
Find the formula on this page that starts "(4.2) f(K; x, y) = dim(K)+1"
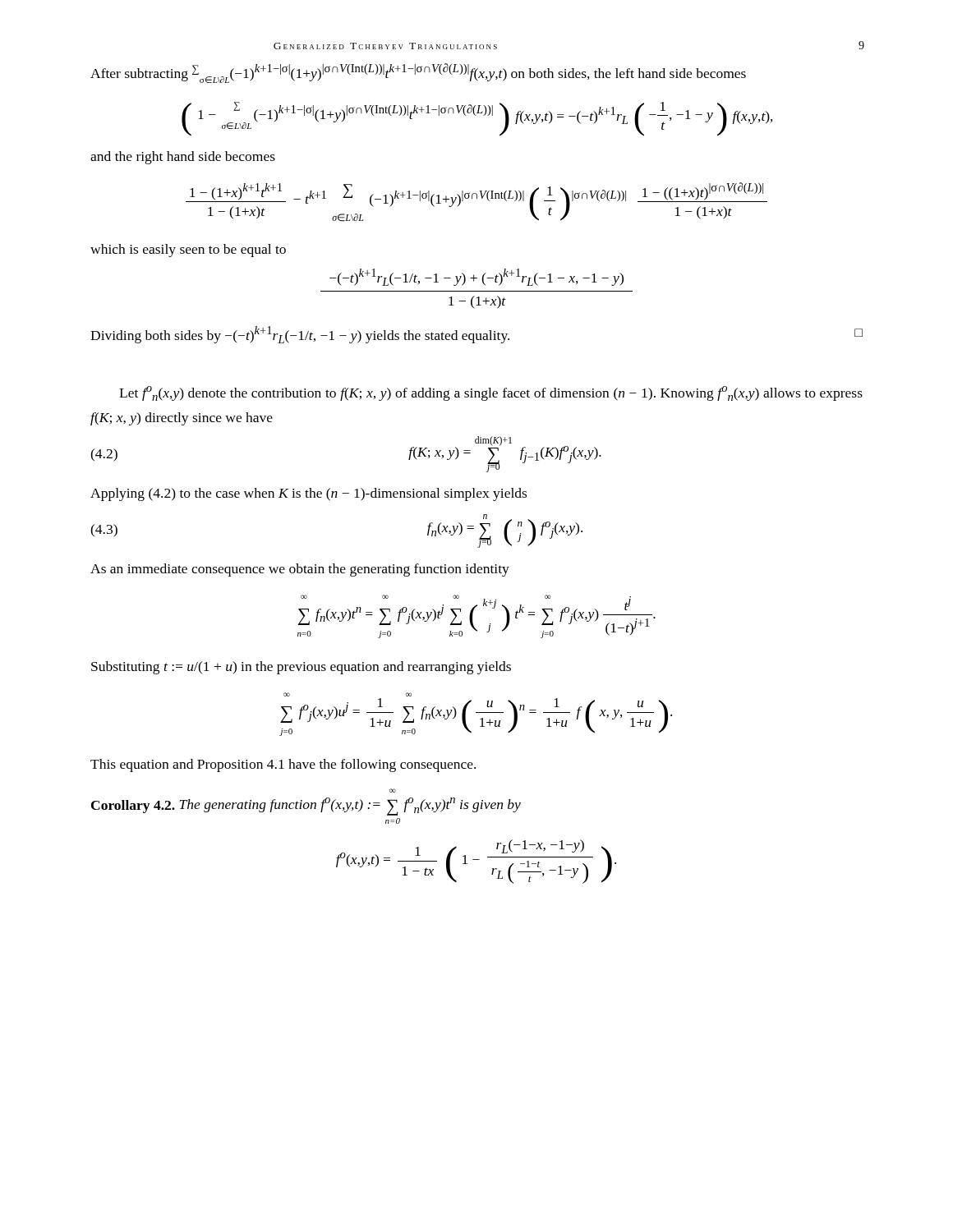(476, 454)
